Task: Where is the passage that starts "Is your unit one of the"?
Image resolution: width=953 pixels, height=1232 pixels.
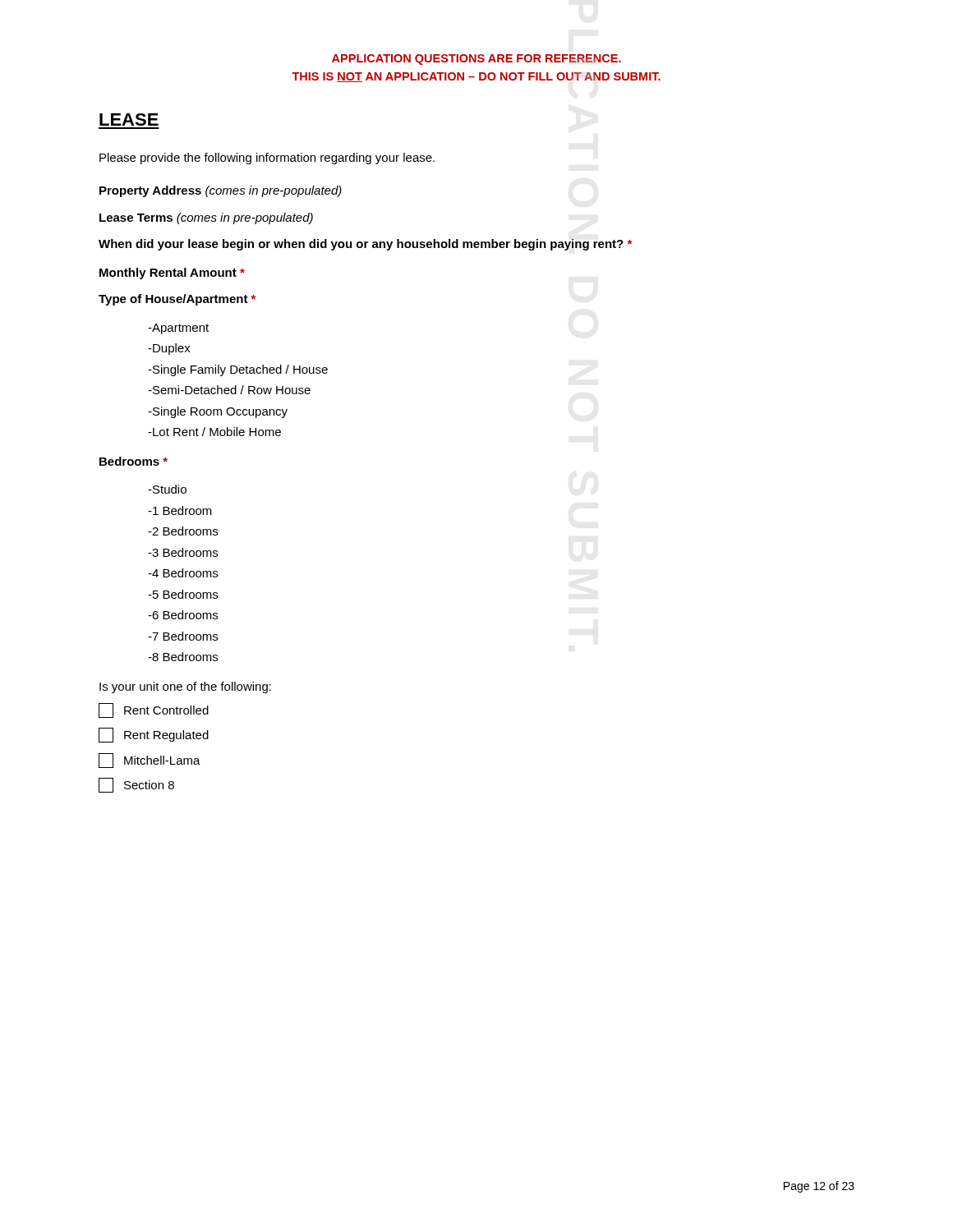Action: pos(185,686)
